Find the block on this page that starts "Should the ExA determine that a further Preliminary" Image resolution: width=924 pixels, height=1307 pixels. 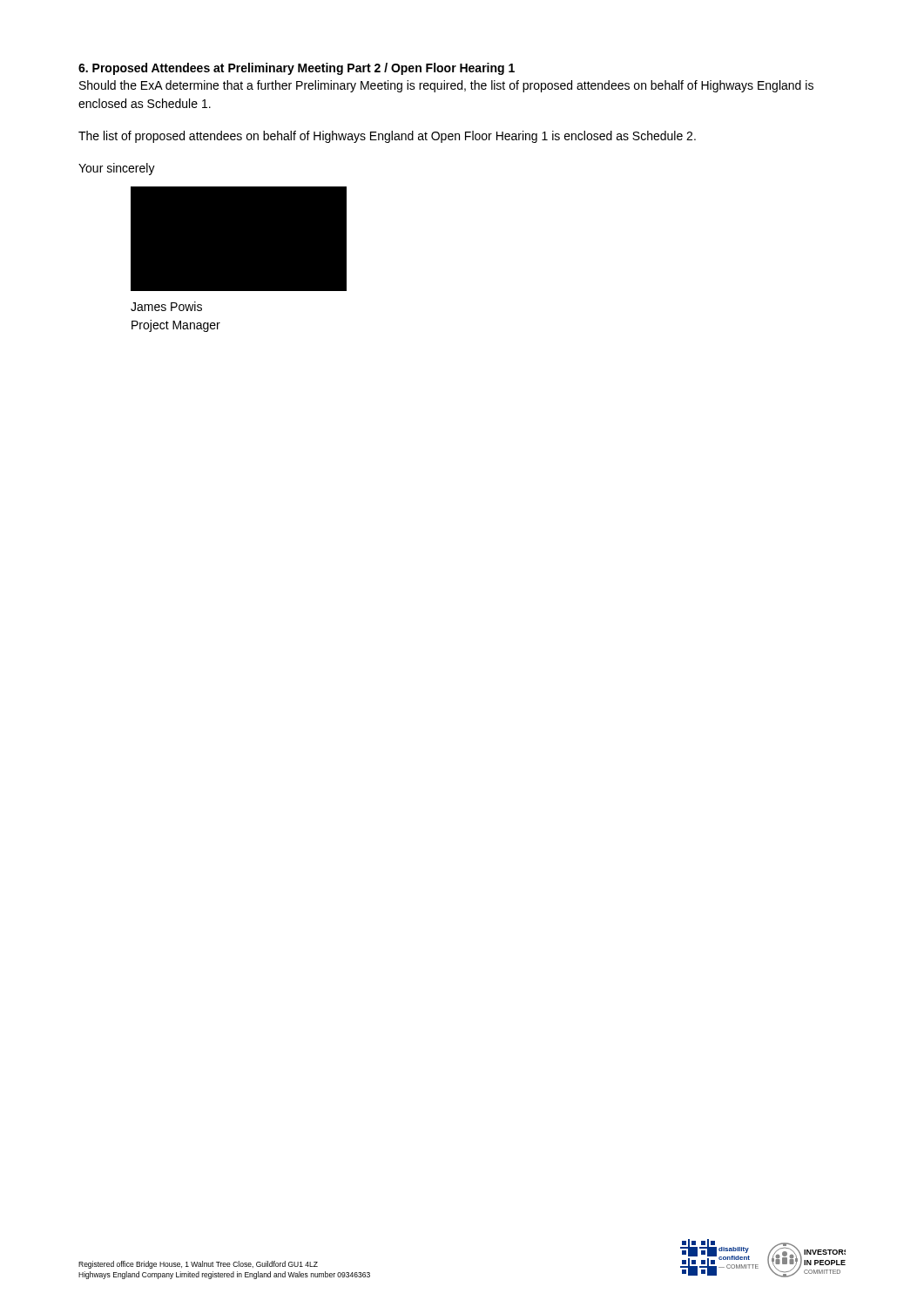446,95
